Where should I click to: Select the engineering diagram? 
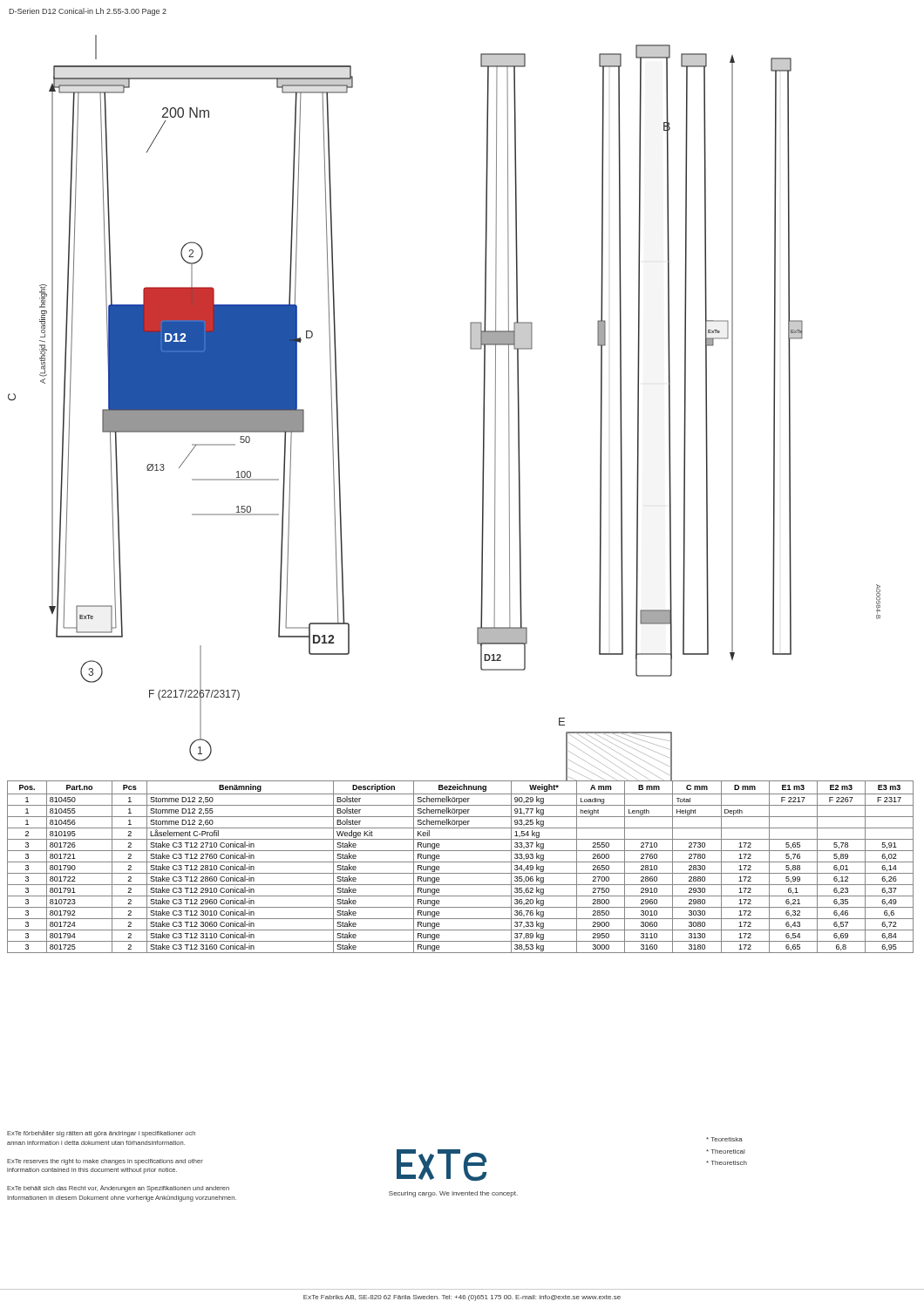coord(462,405)
